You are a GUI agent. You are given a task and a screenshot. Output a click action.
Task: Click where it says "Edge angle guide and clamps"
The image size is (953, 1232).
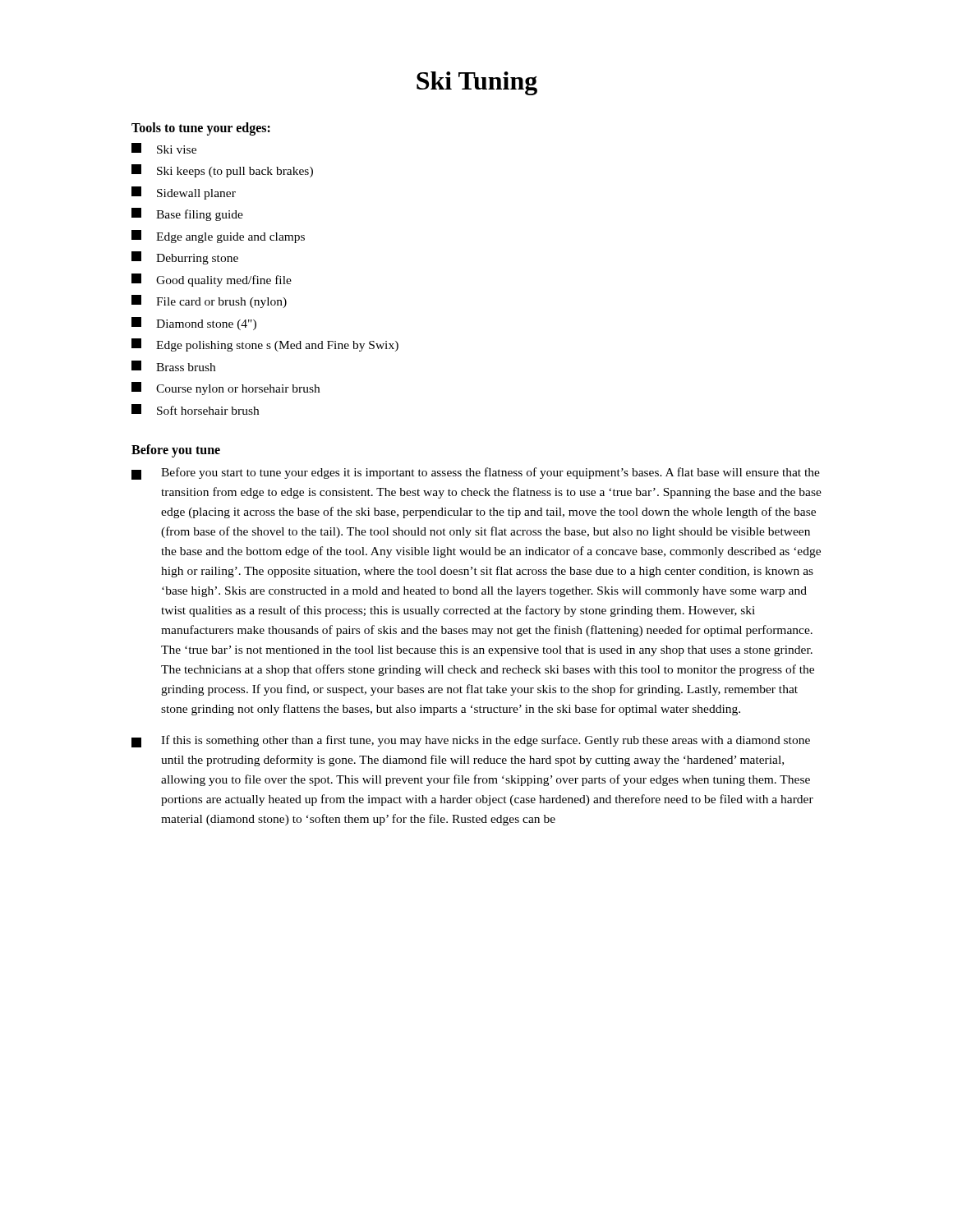(x=218, y=237)
